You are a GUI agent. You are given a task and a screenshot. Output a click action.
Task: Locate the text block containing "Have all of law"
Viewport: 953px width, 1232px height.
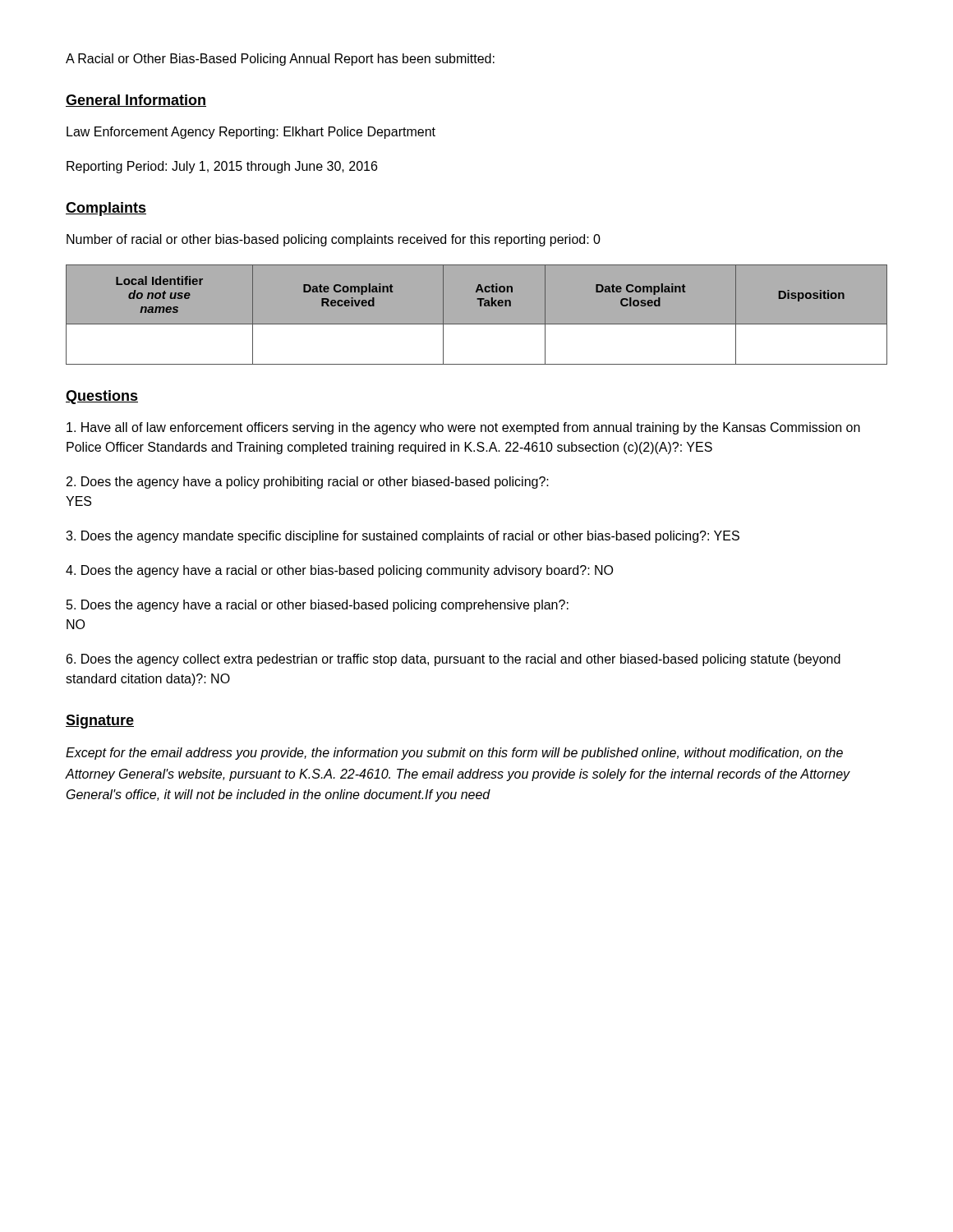click(463, 437)
